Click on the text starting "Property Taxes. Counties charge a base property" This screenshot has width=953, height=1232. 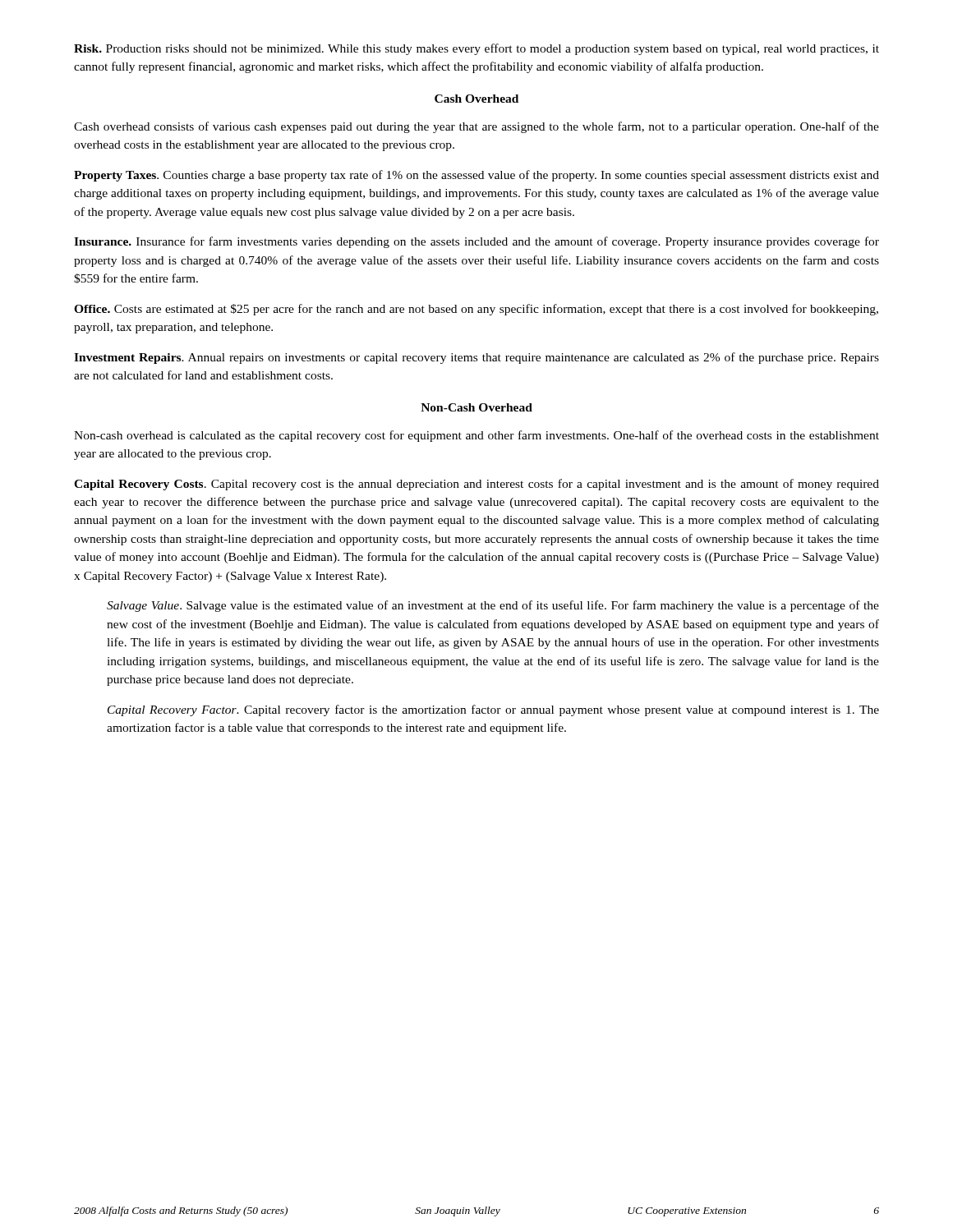(476, 193)
